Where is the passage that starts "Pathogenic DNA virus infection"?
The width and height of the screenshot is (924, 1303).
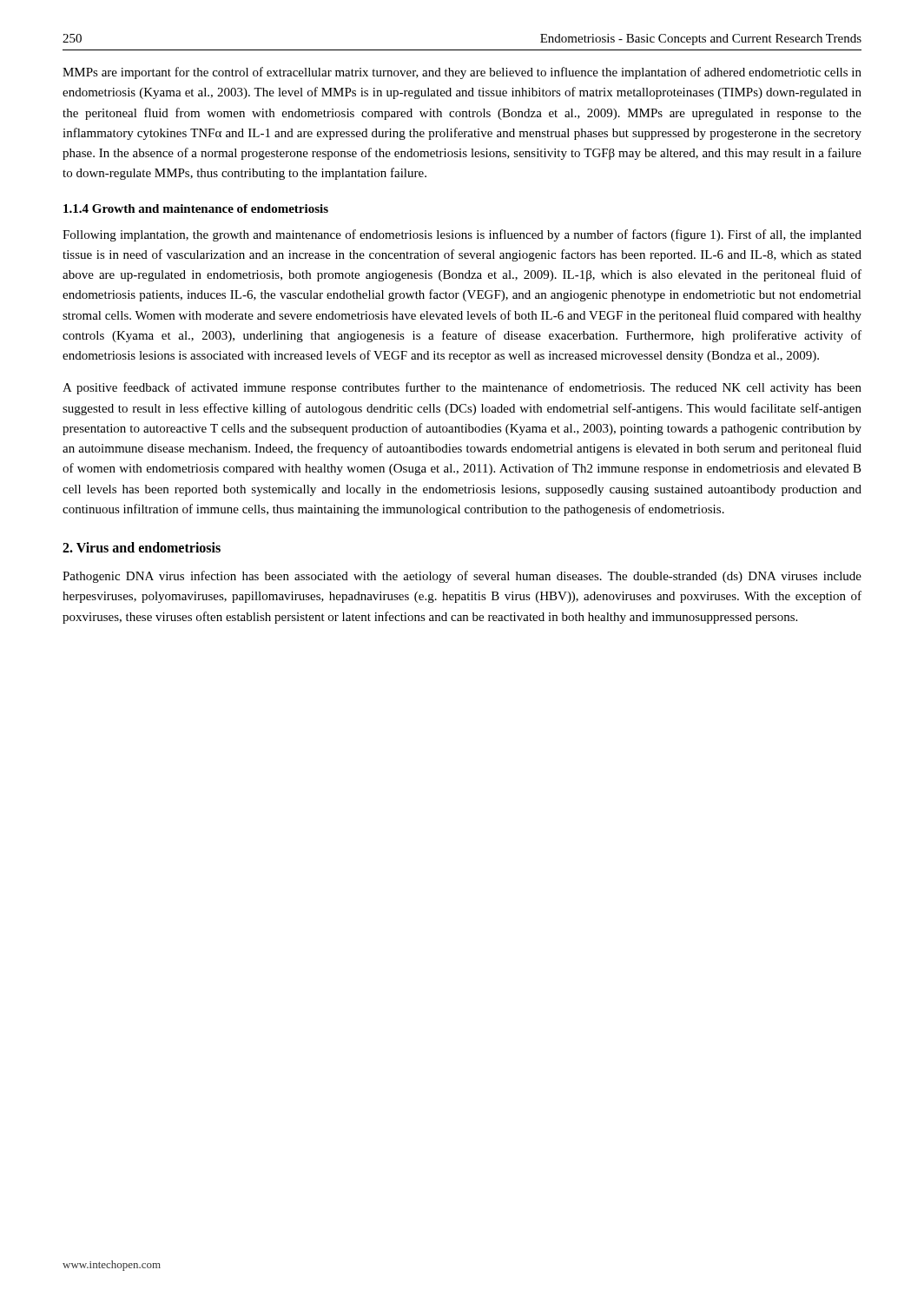462,597
